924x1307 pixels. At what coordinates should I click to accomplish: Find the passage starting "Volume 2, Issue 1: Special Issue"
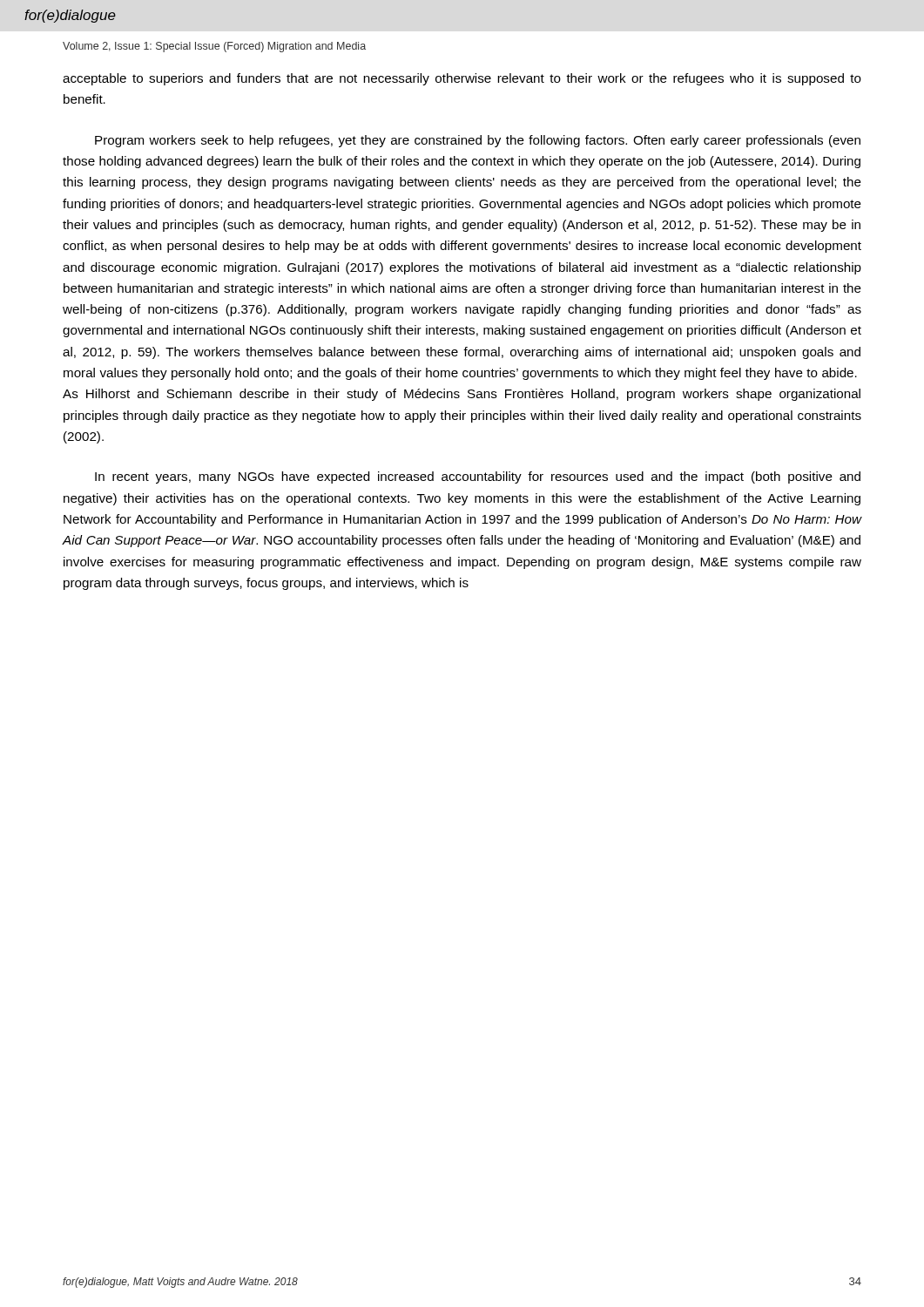(x=214, y=46)
